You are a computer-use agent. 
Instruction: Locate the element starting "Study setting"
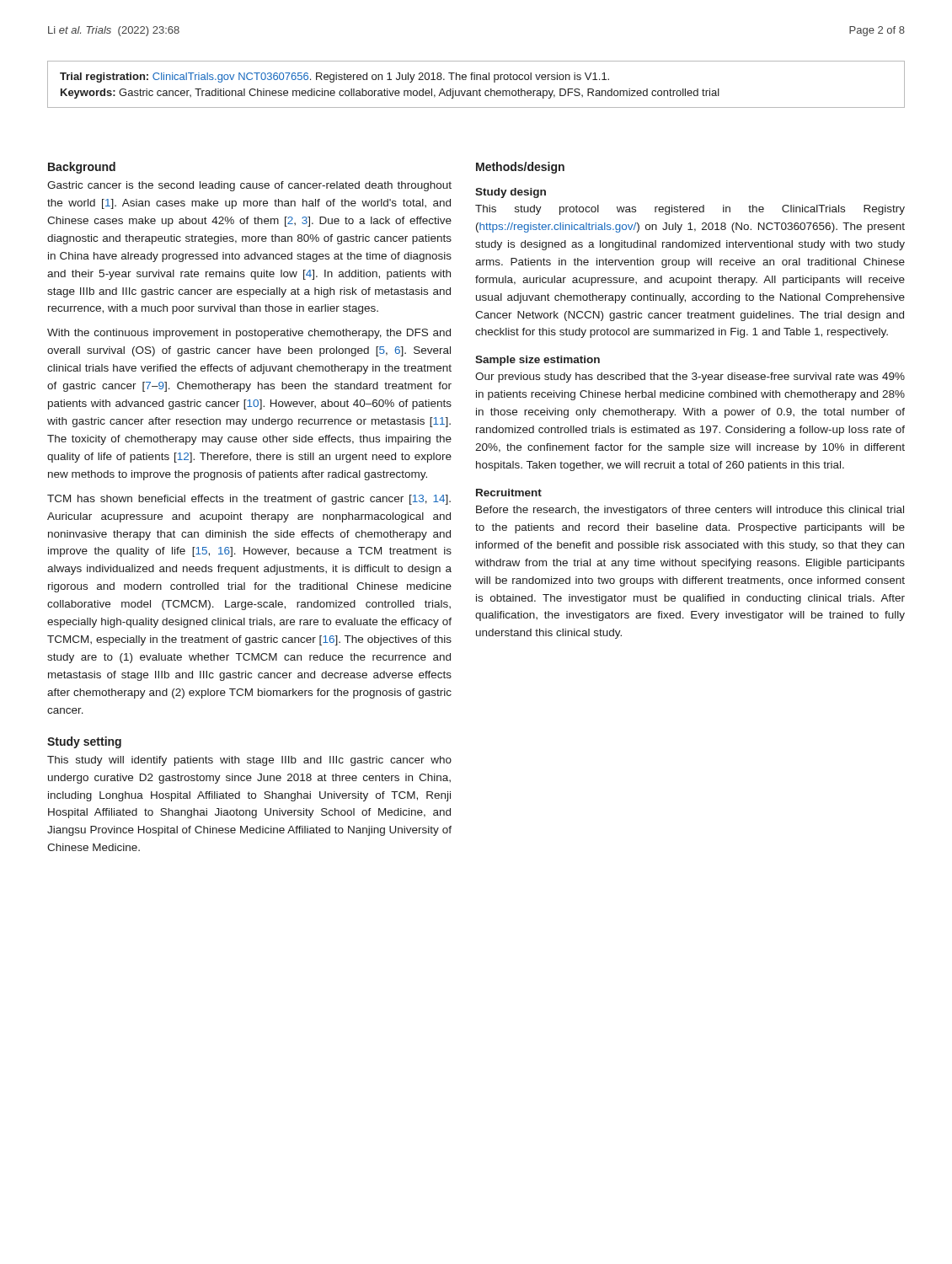click(85, 741)
